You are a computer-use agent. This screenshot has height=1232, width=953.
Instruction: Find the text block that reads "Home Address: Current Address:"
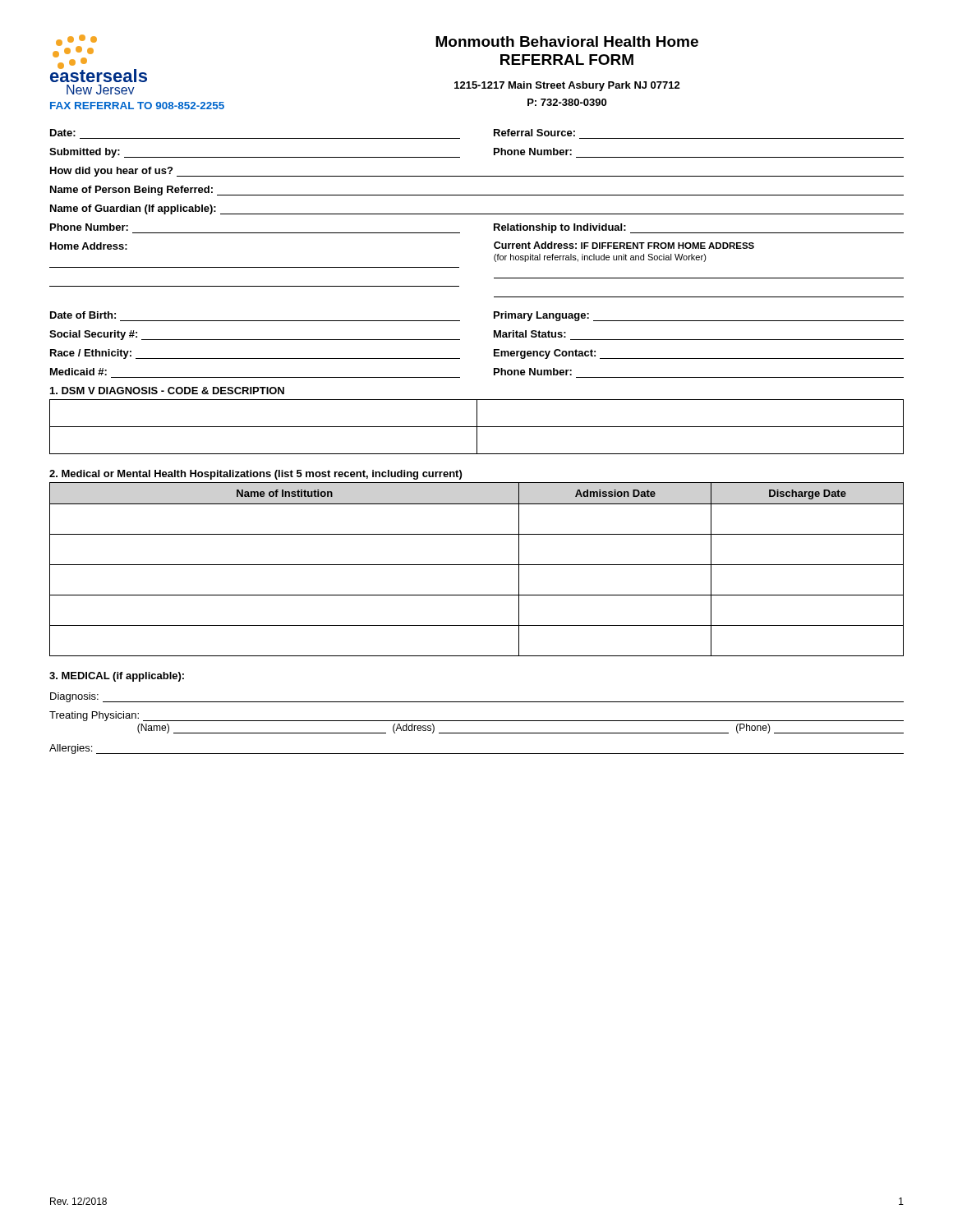[84, 245]
